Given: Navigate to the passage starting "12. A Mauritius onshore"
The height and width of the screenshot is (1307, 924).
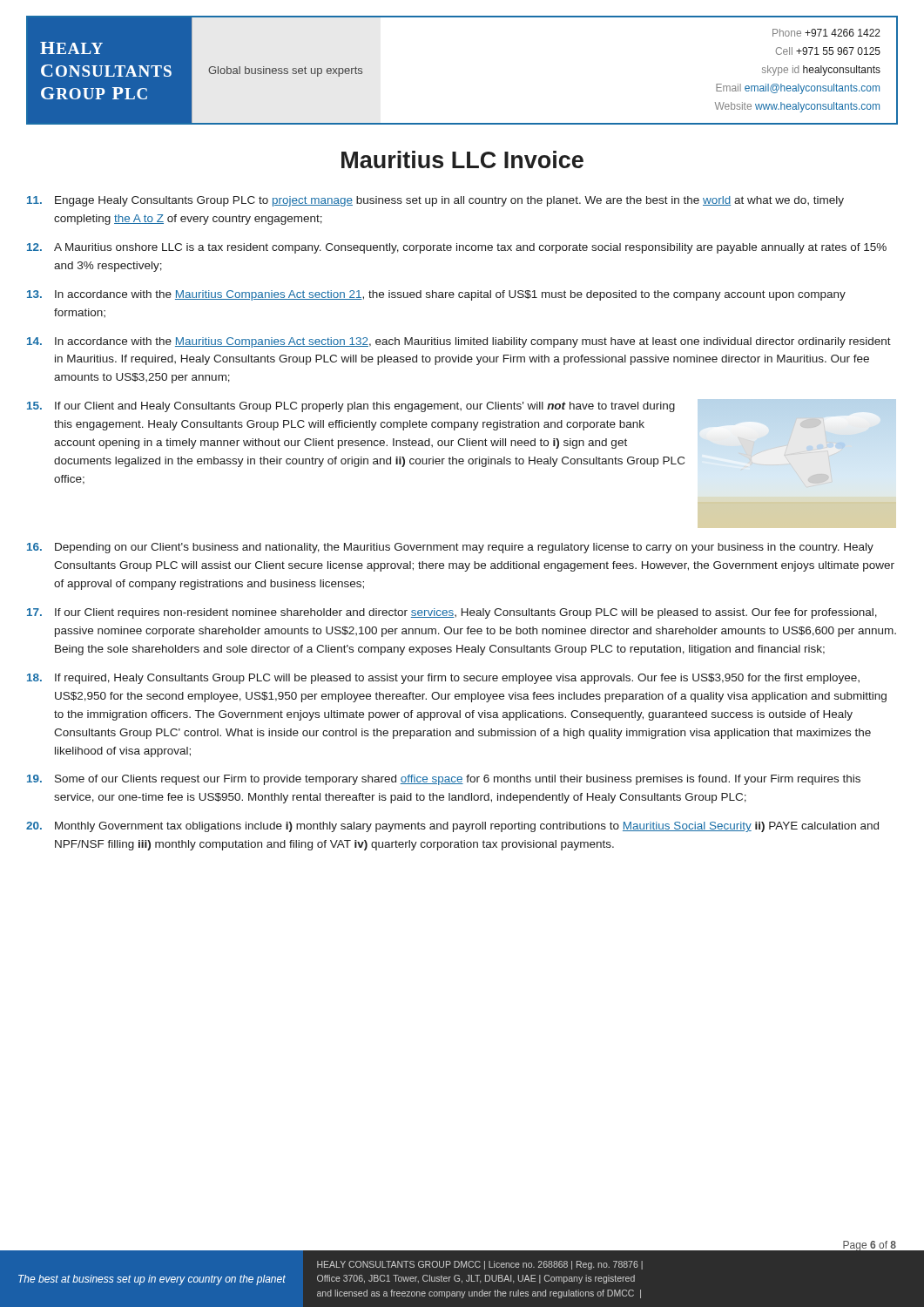Looking at the screenshot, I should tap(462, 257).
